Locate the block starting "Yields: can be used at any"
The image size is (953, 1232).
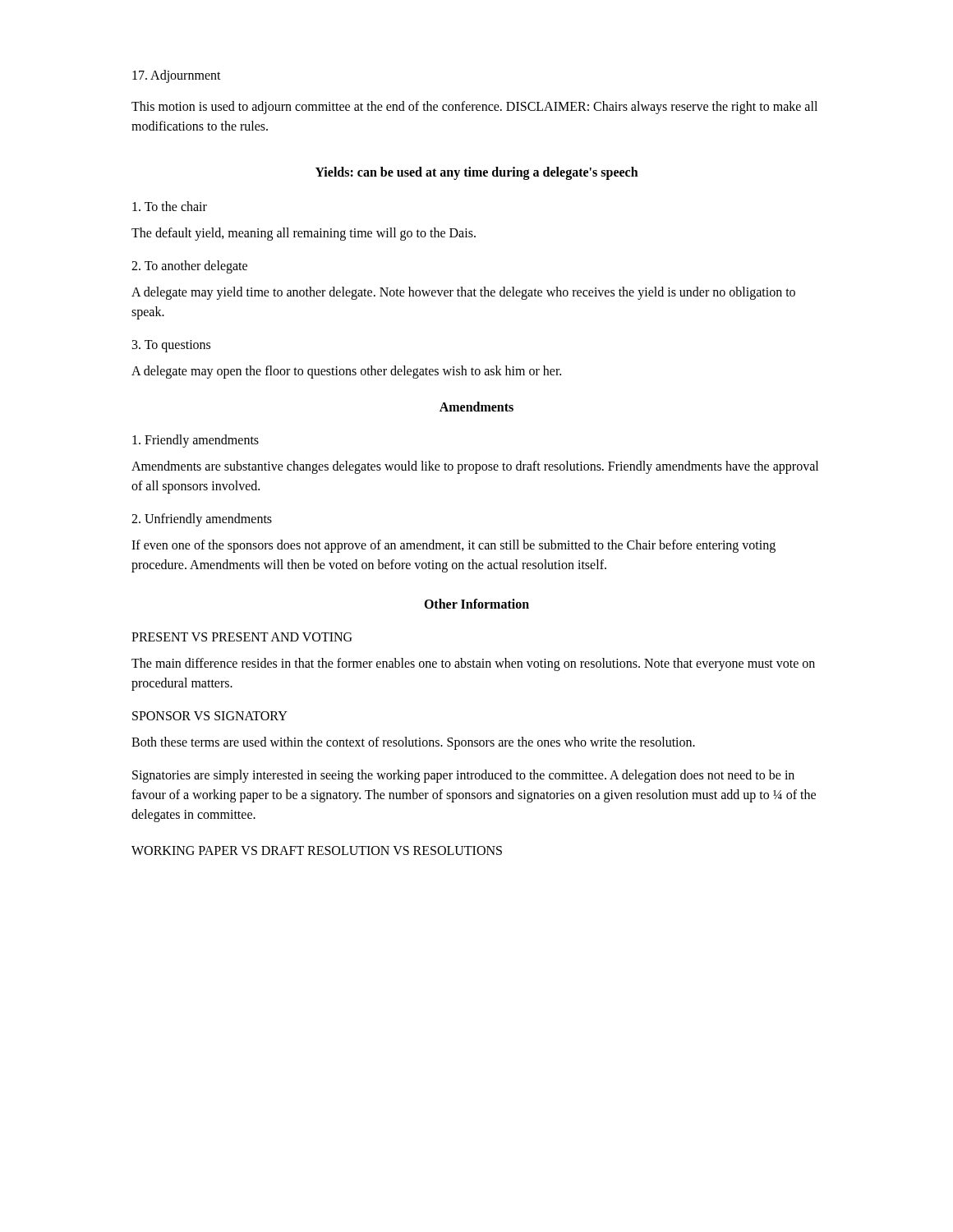point(476,172)
